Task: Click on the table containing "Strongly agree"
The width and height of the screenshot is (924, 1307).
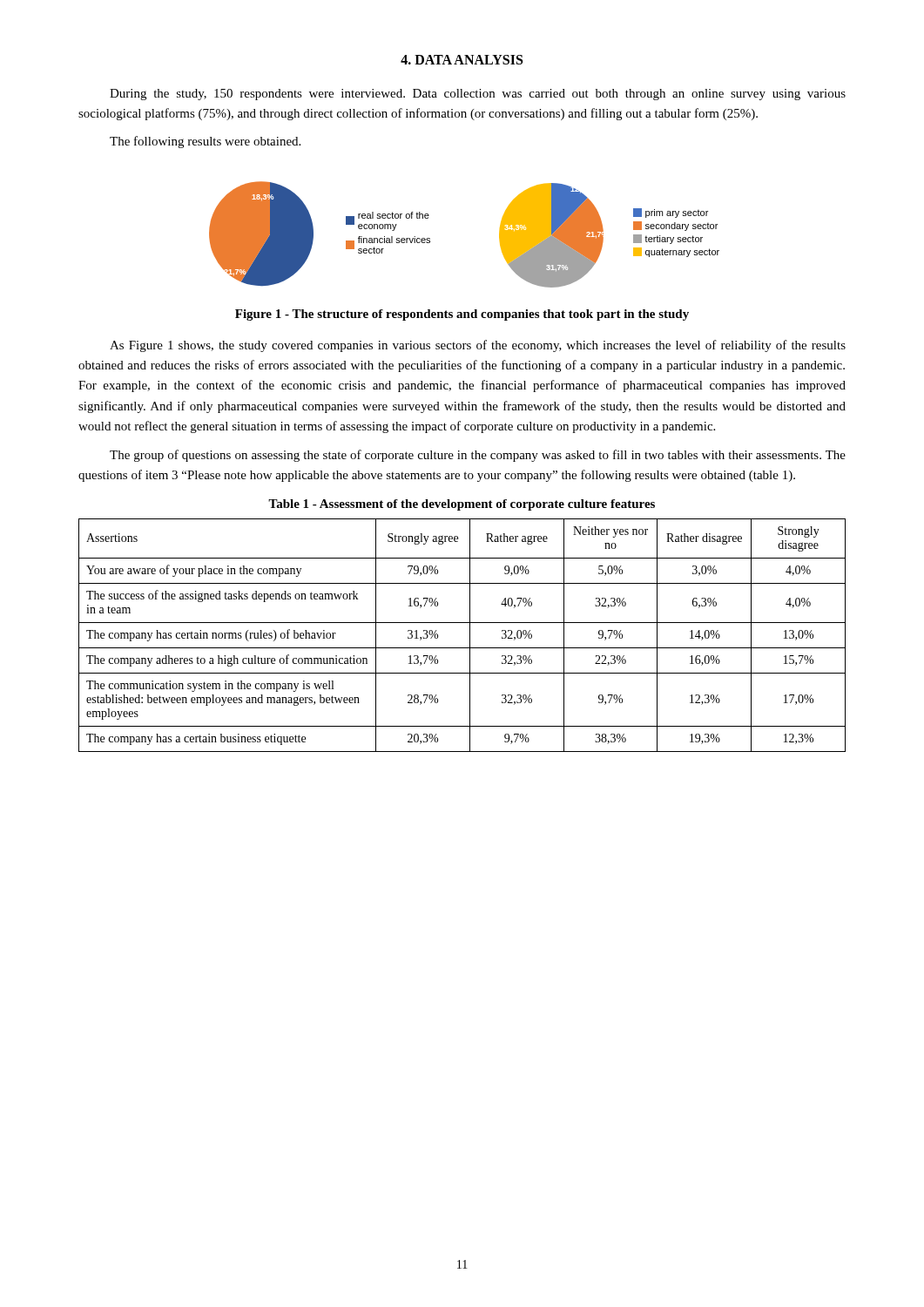Action: (x=462, y=635)
